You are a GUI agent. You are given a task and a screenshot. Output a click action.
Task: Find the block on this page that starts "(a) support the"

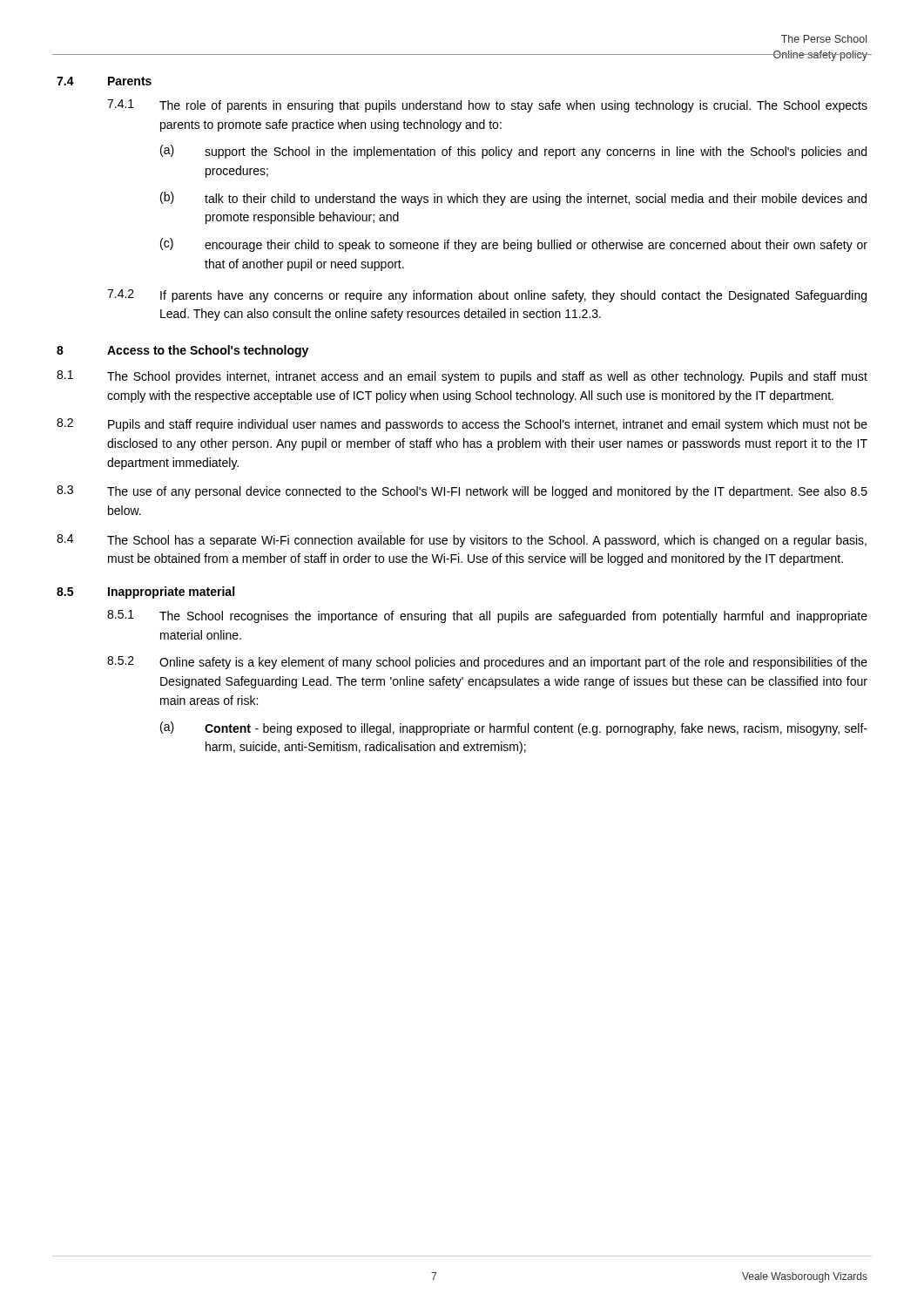tap(513, 162)
